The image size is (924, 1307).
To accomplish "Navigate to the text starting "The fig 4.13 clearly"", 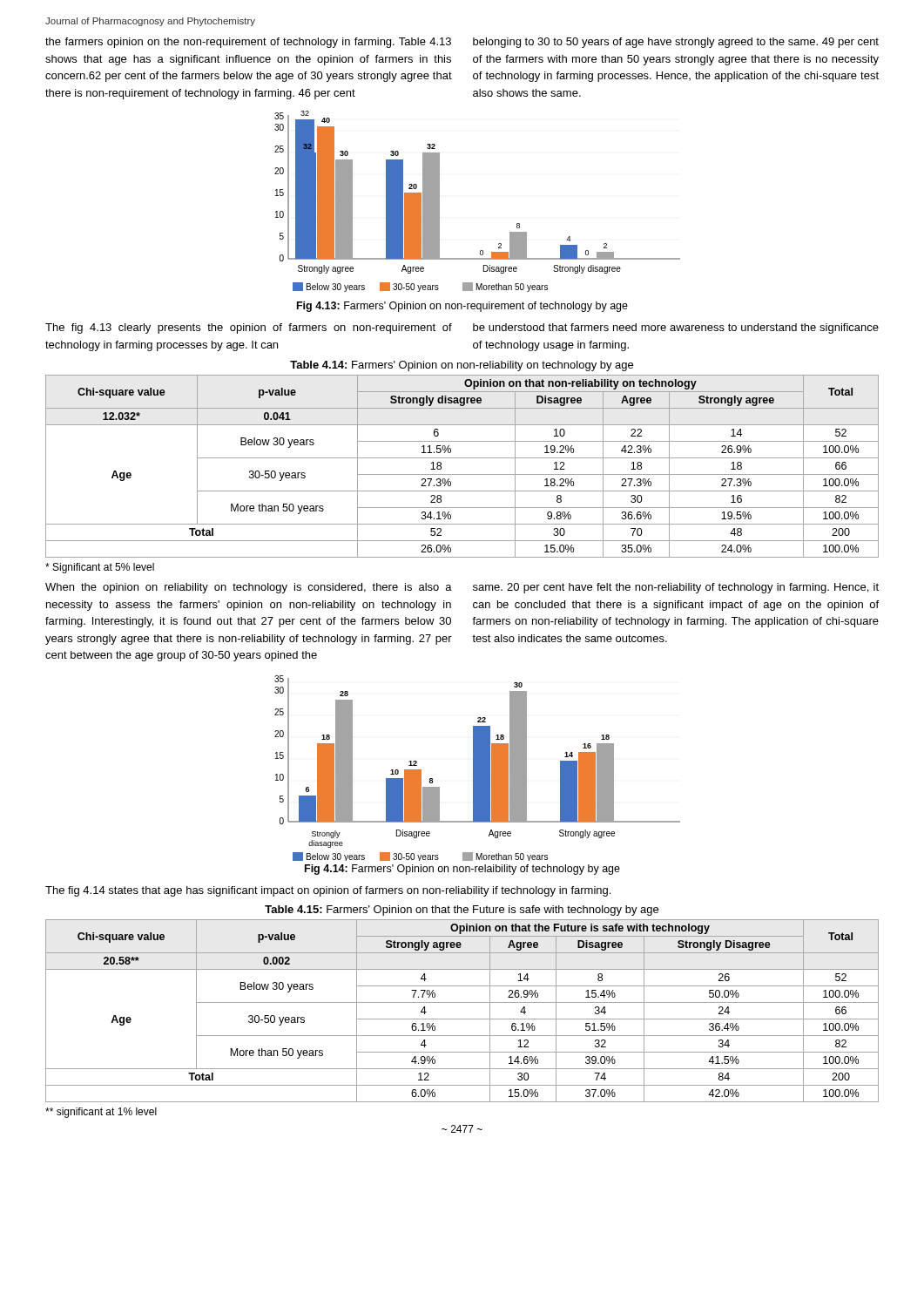I will [248, 336].
